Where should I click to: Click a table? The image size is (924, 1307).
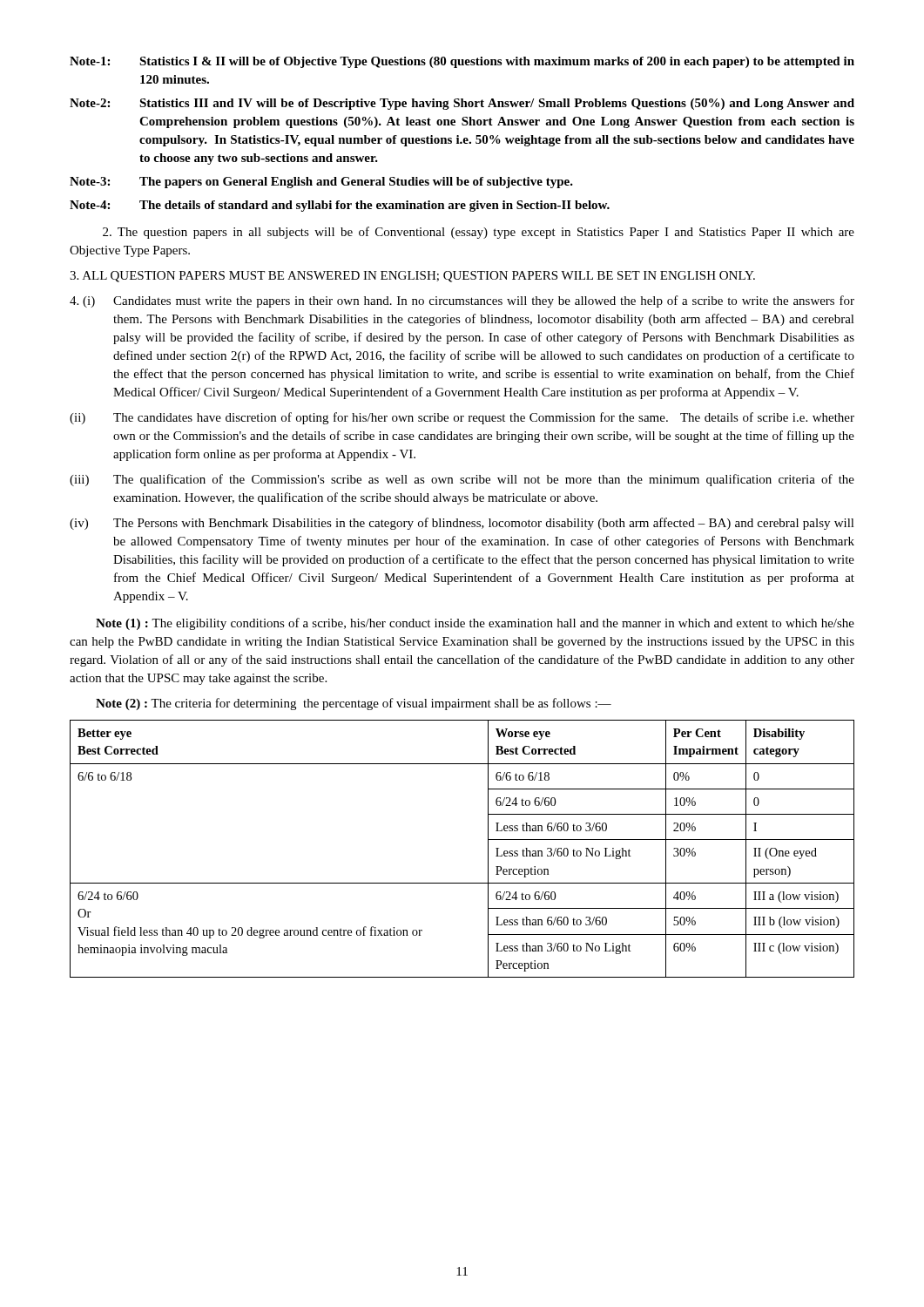462,849
